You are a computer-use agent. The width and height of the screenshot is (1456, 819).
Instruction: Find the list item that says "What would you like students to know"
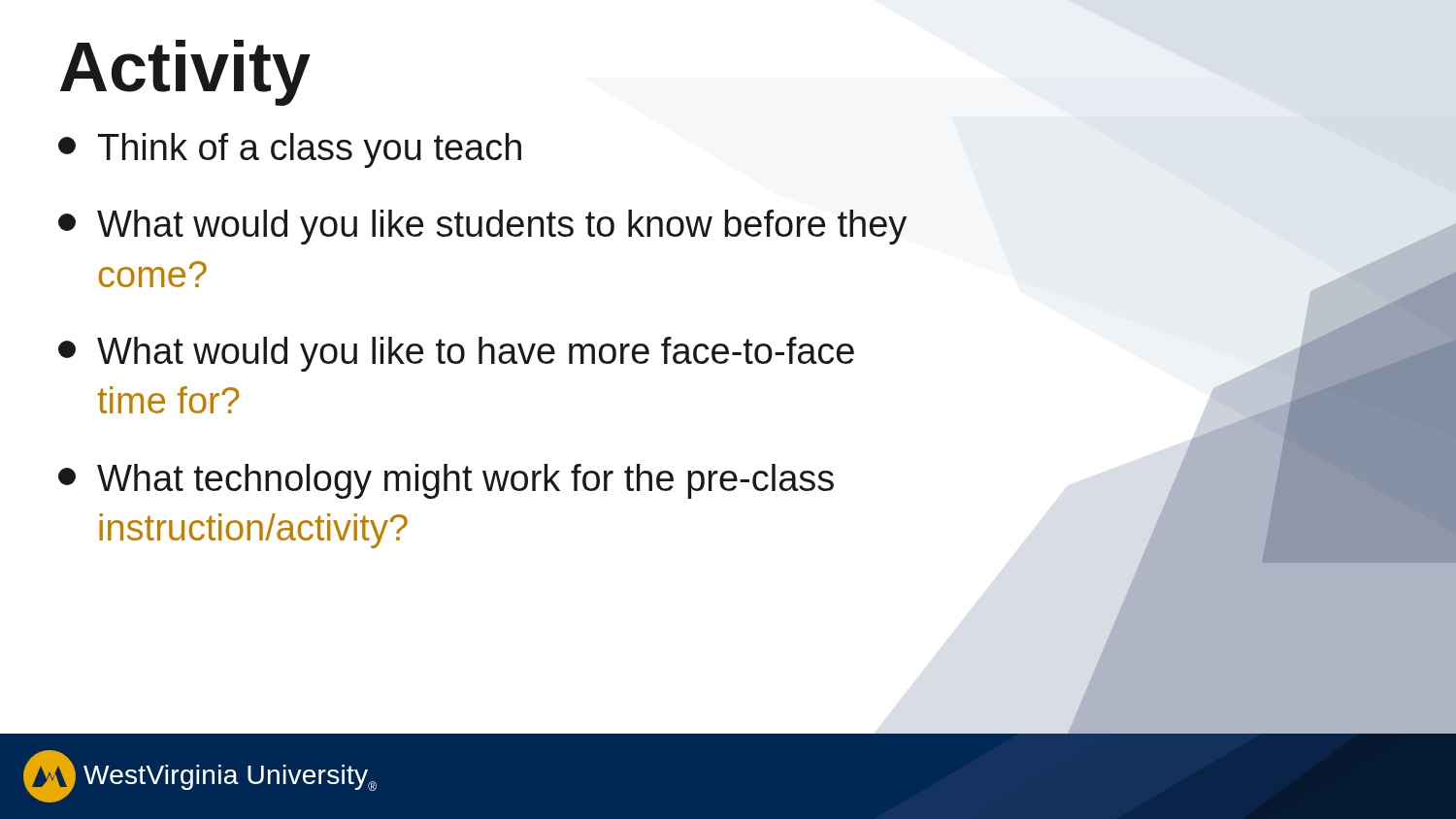[483, 250]
